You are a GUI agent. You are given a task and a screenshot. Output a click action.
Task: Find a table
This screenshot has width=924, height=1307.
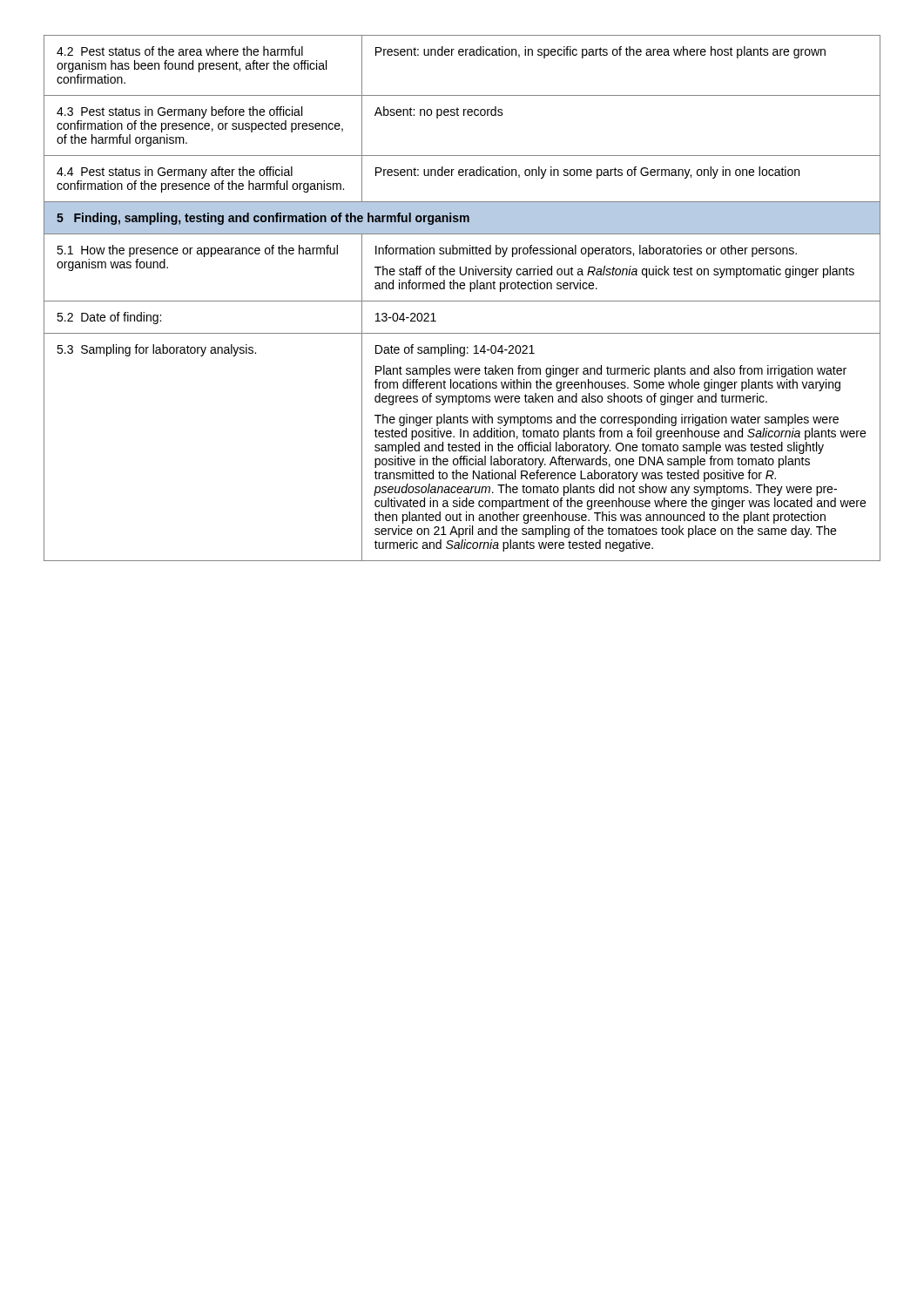(x=462, y=298)
